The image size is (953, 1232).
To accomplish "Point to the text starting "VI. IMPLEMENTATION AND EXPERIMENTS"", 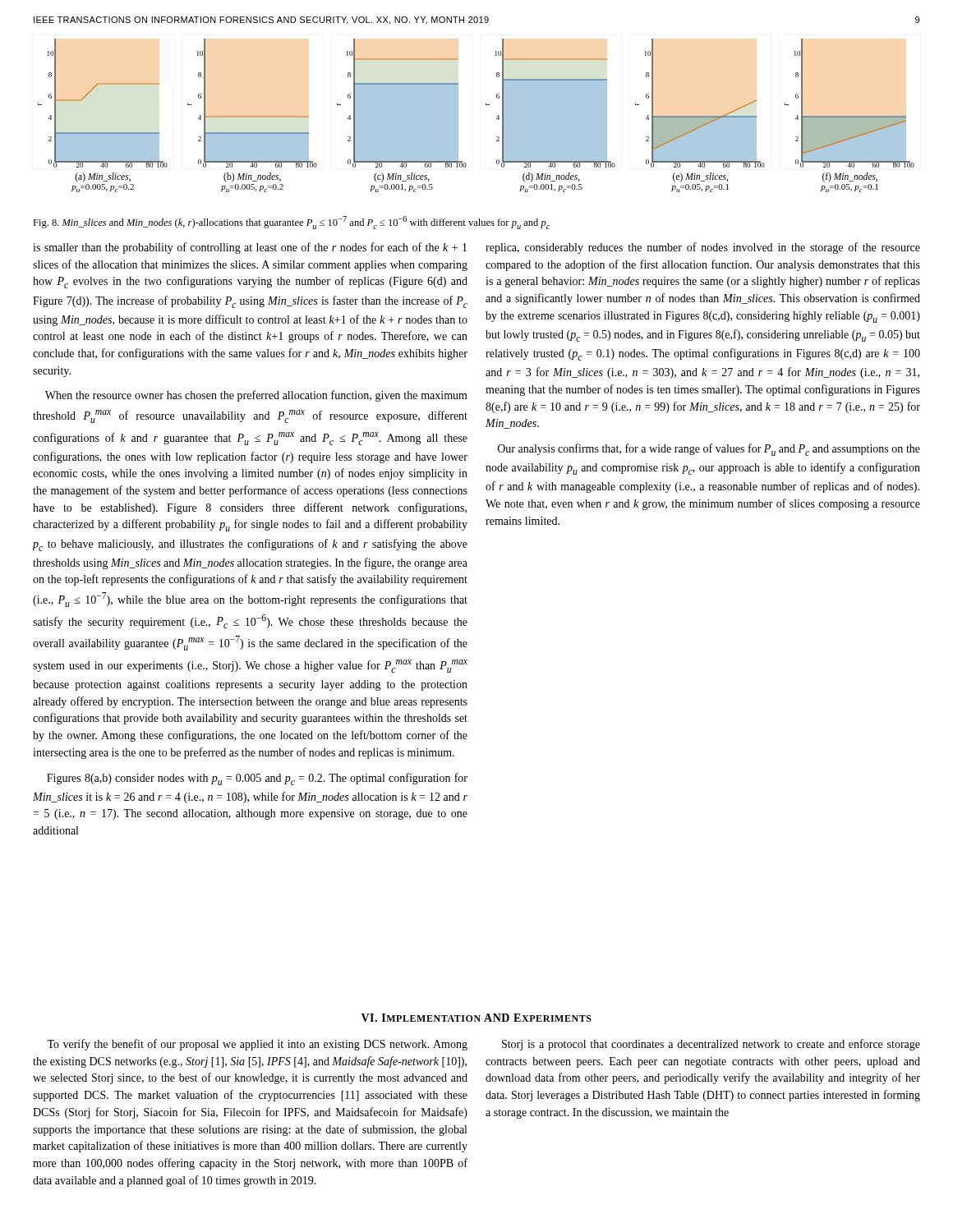I will [x=476, y=1018].
